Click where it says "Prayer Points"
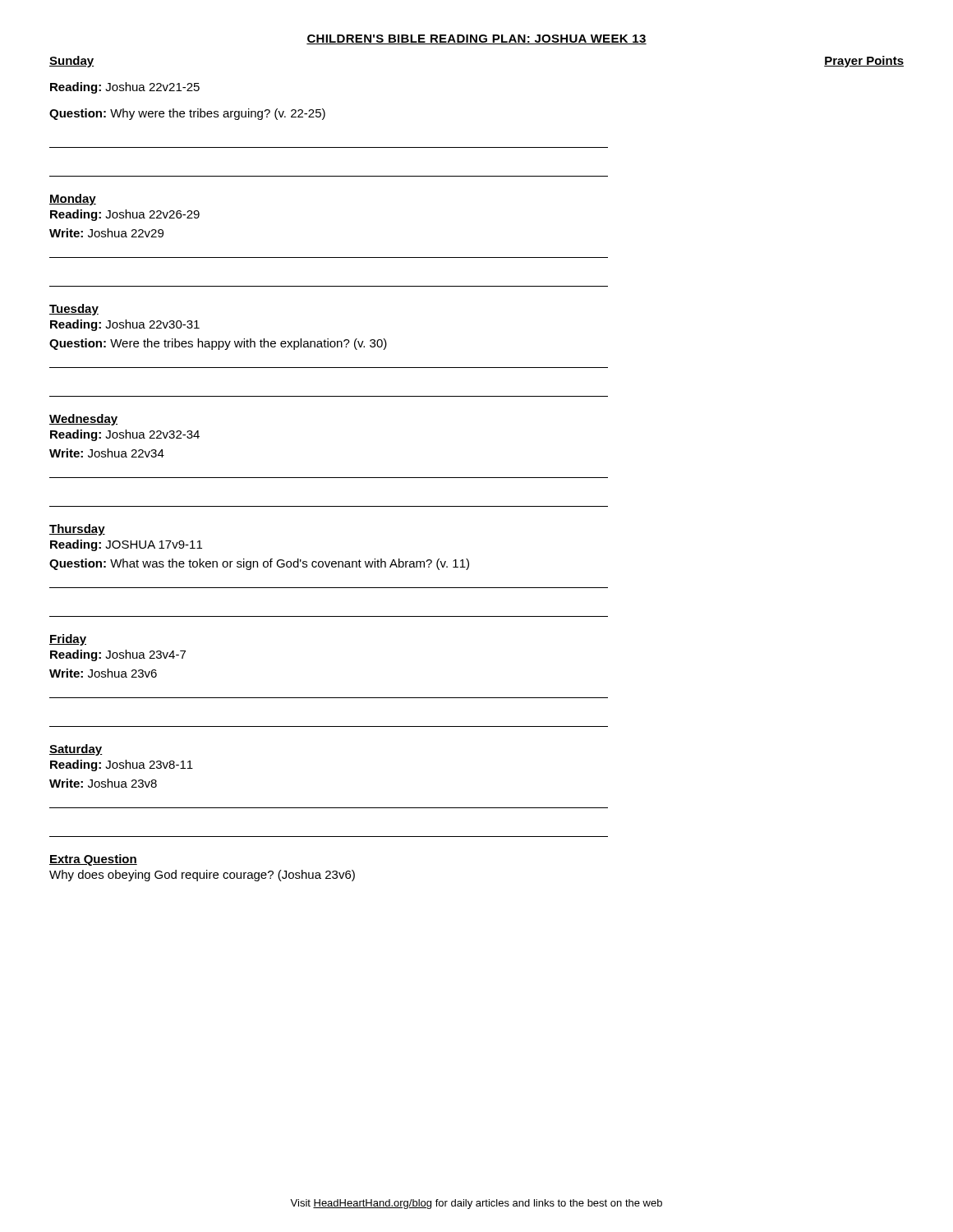This screenshot has height=1232, width=953. (x=864, y=60)
